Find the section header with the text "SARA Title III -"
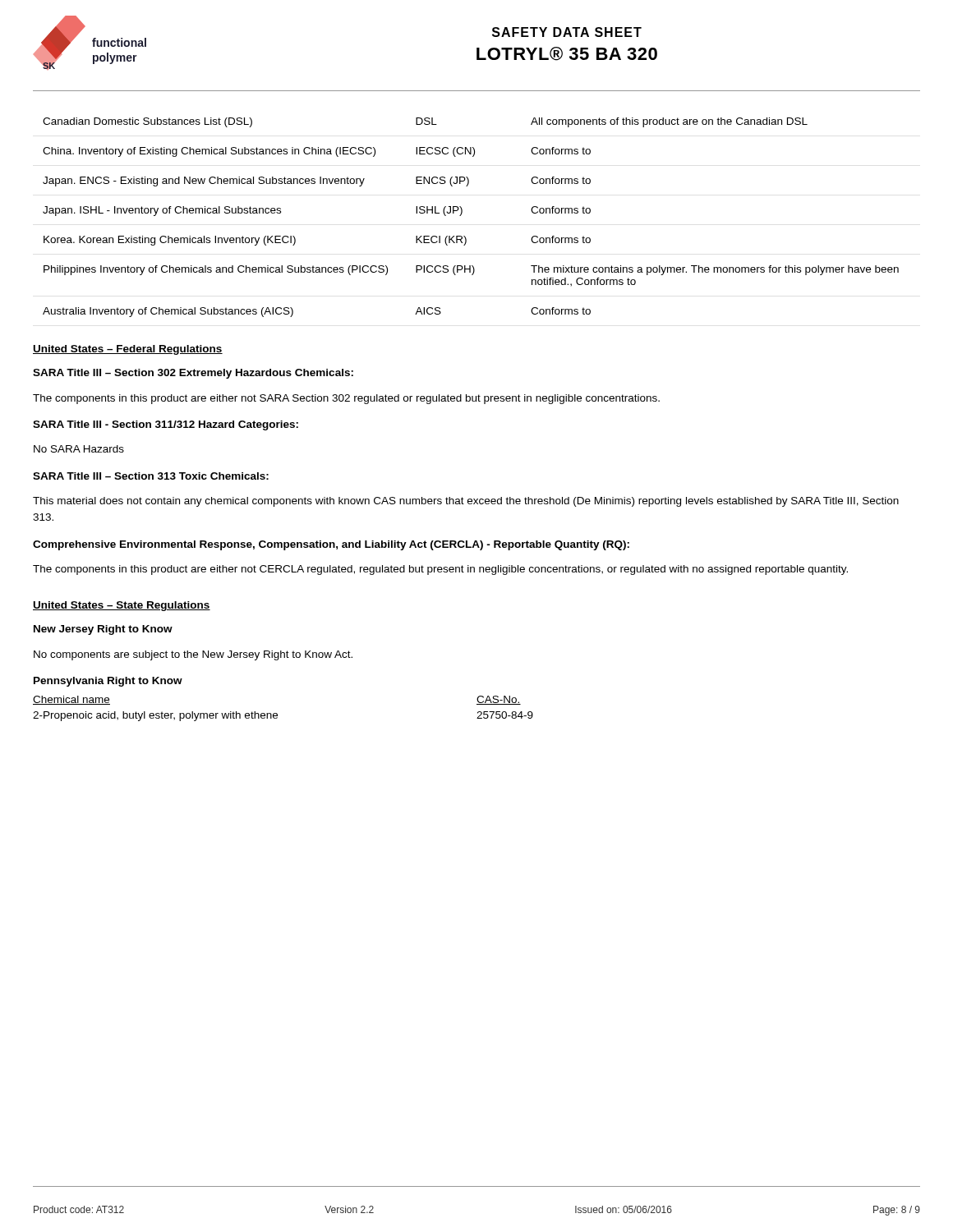Screen dimensions: 1232x953 tap(166, 425)
